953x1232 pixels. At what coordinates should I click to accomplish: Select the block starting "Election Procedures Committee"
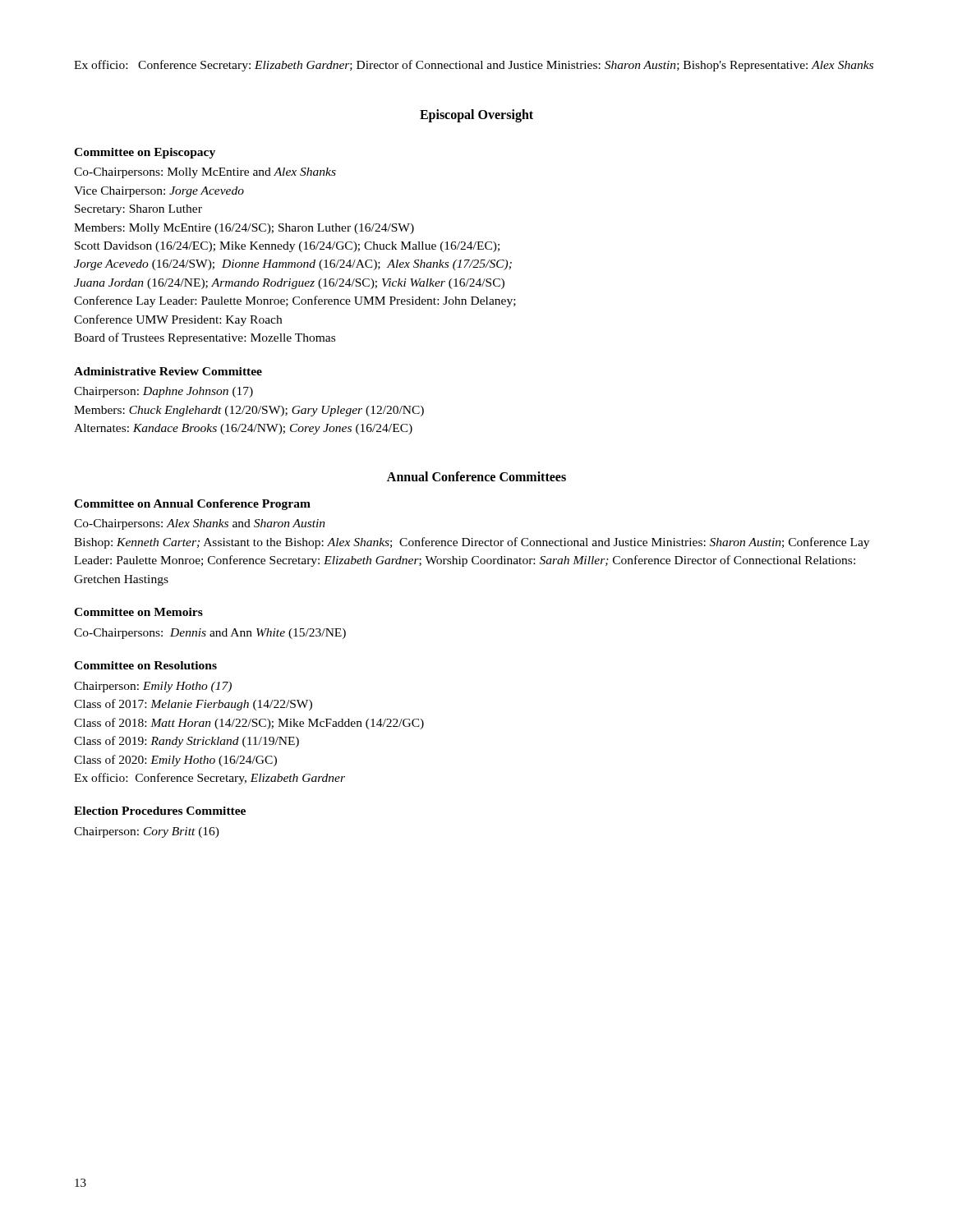coord(160,811)
